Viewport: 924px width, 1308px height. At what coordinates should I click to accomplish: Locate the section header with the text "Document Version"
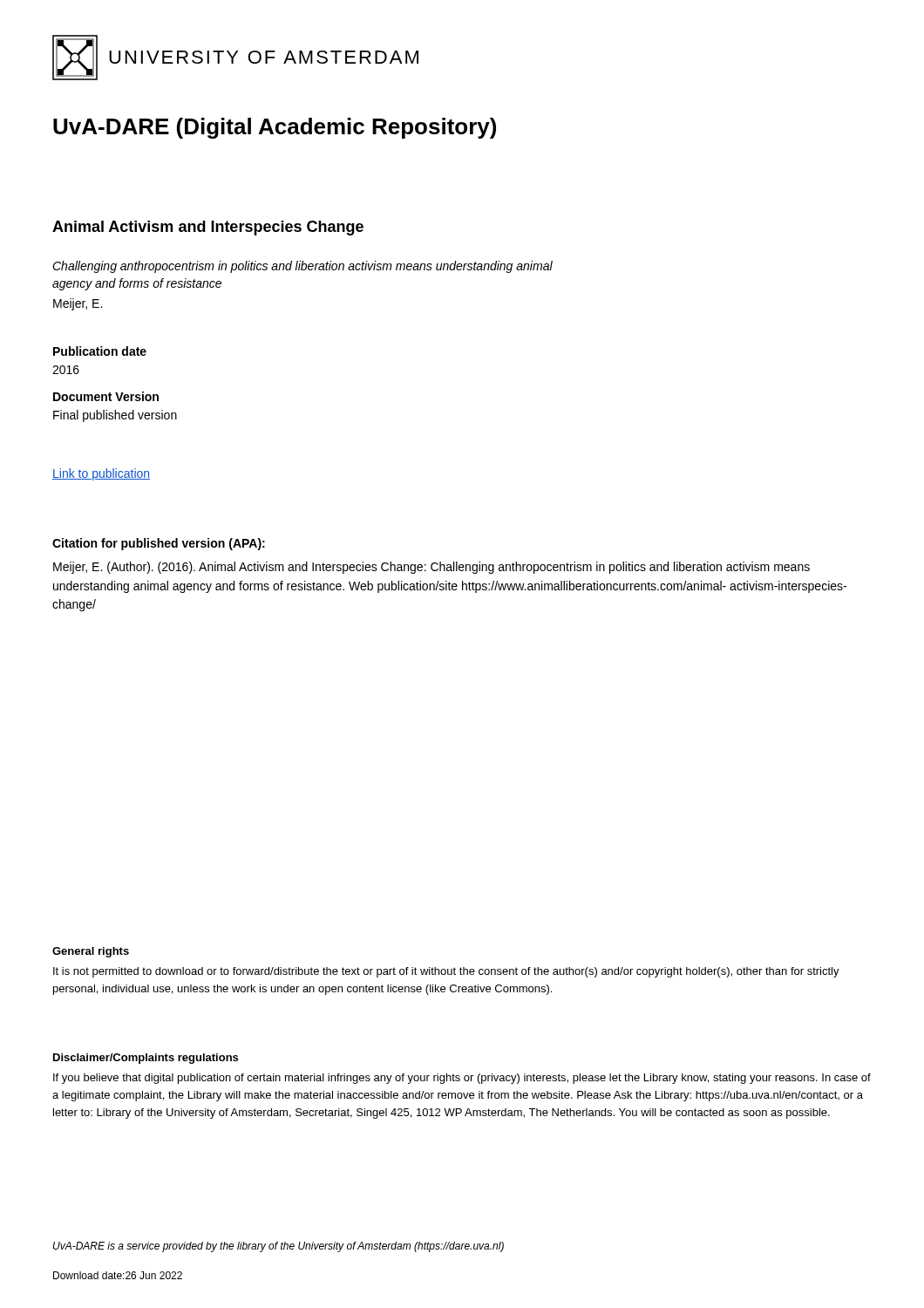pyautogui.click(x=106, y=397)
